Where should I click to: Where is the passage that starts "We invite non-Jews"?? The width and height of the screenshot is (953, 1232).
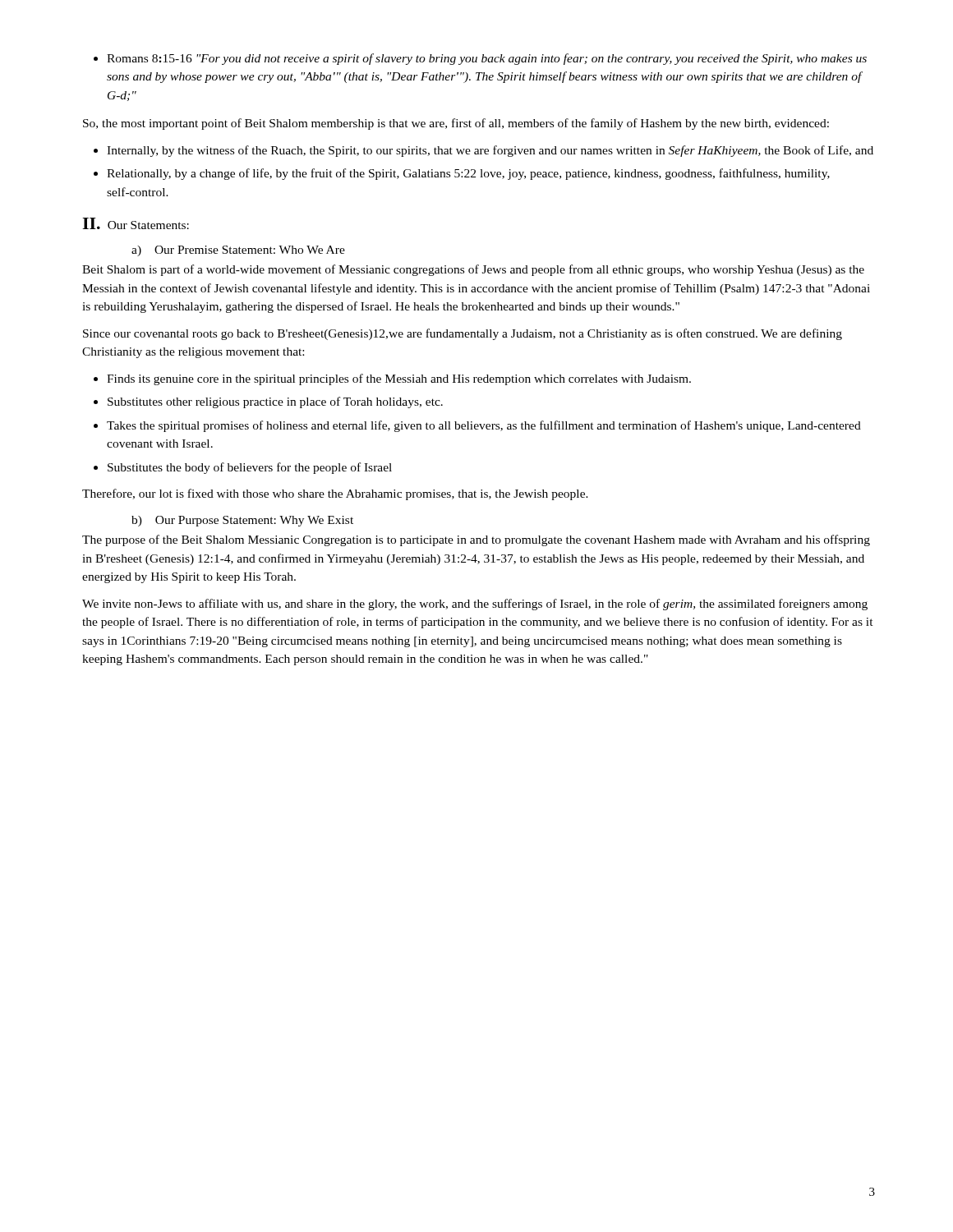[x=479, y=631]
